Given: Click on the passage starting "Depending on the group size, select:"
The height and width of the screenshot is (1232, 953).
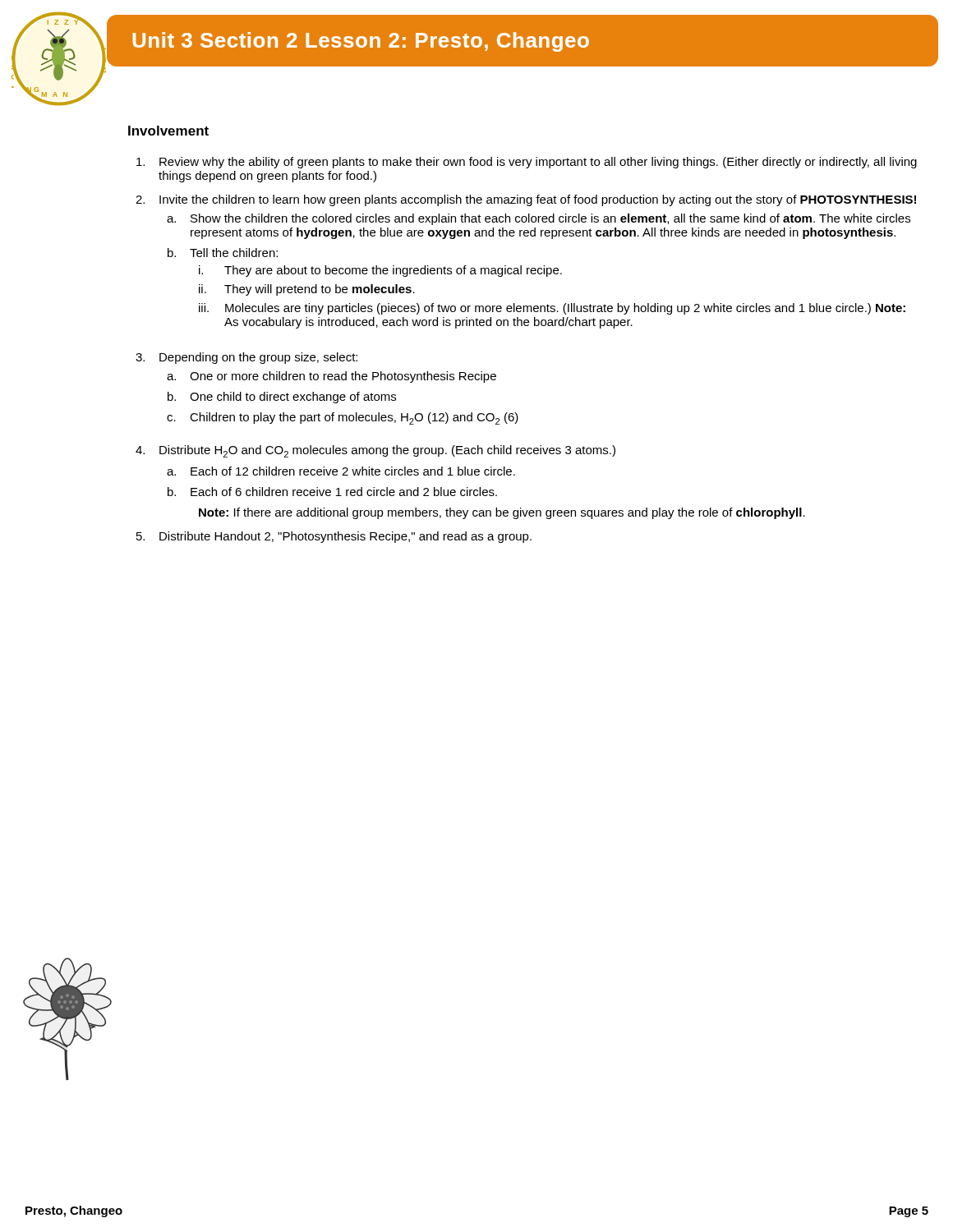Looking at the screenshot, I should (x=258, y=358).
